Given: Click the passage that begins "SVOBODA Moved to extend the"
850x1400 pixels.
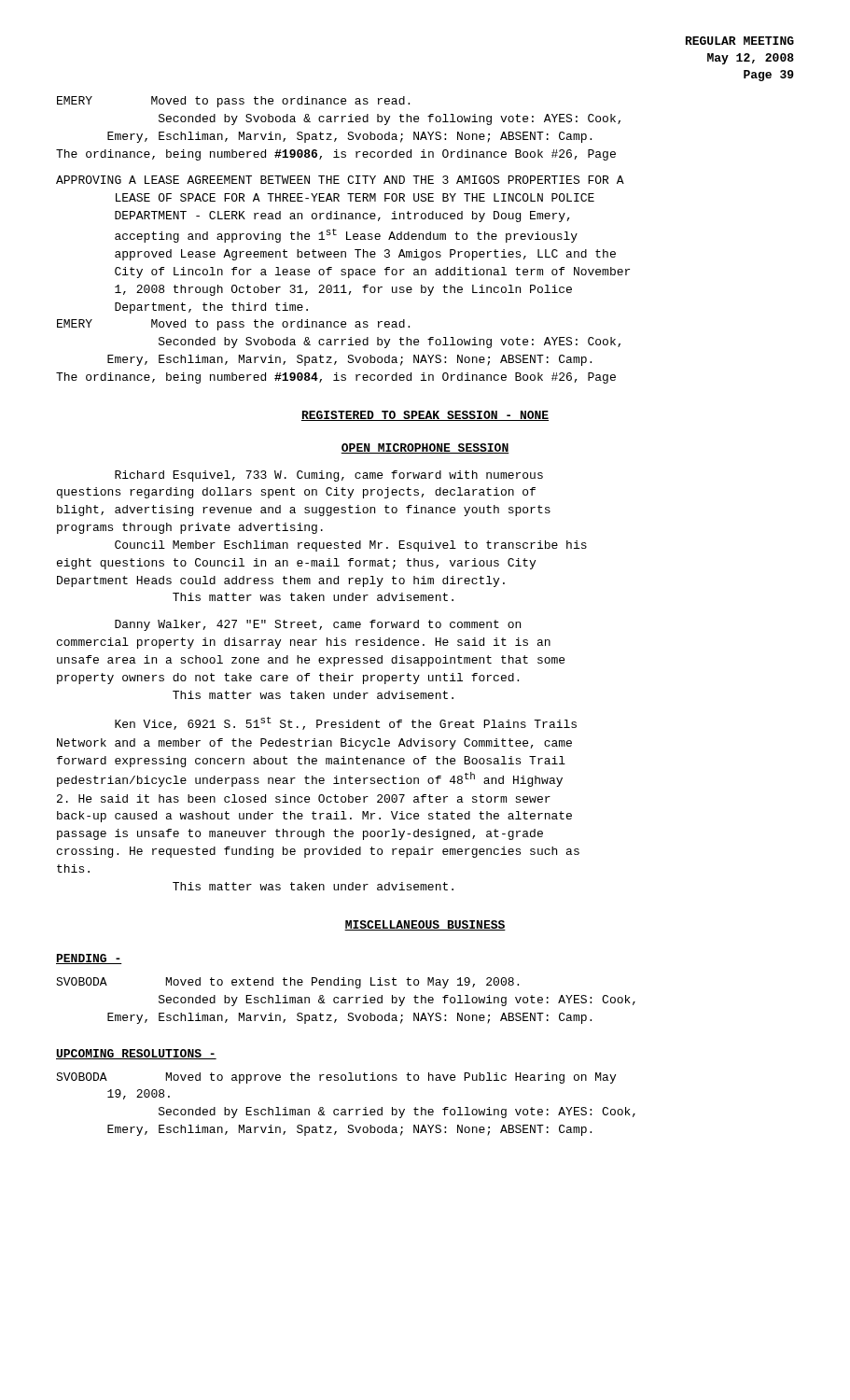Looking at the screenshot, I should pos(347,1000).
